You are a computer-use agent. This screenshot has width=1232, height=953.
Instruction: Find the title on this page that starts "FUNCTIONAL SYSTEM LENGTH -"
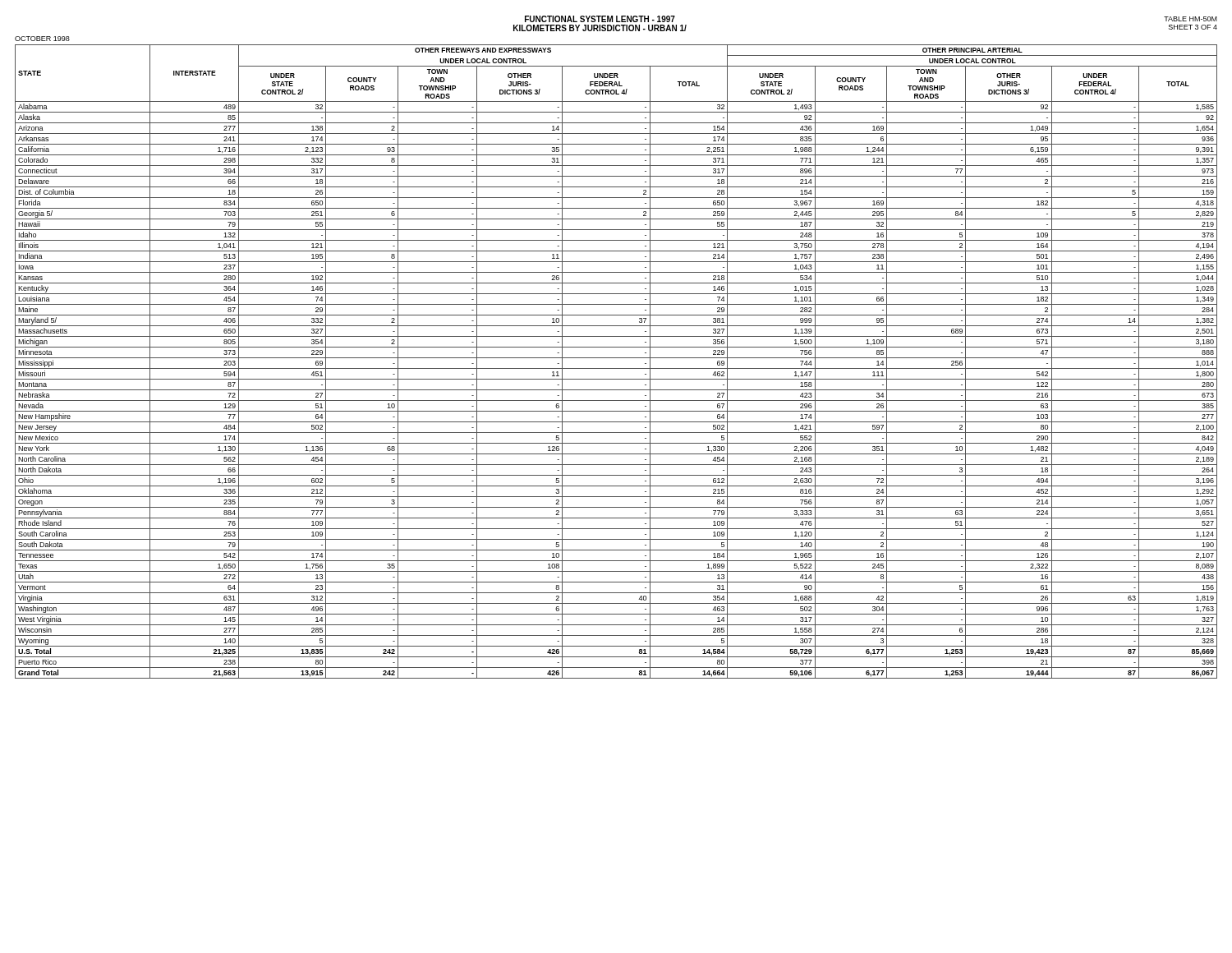point(600,24)
